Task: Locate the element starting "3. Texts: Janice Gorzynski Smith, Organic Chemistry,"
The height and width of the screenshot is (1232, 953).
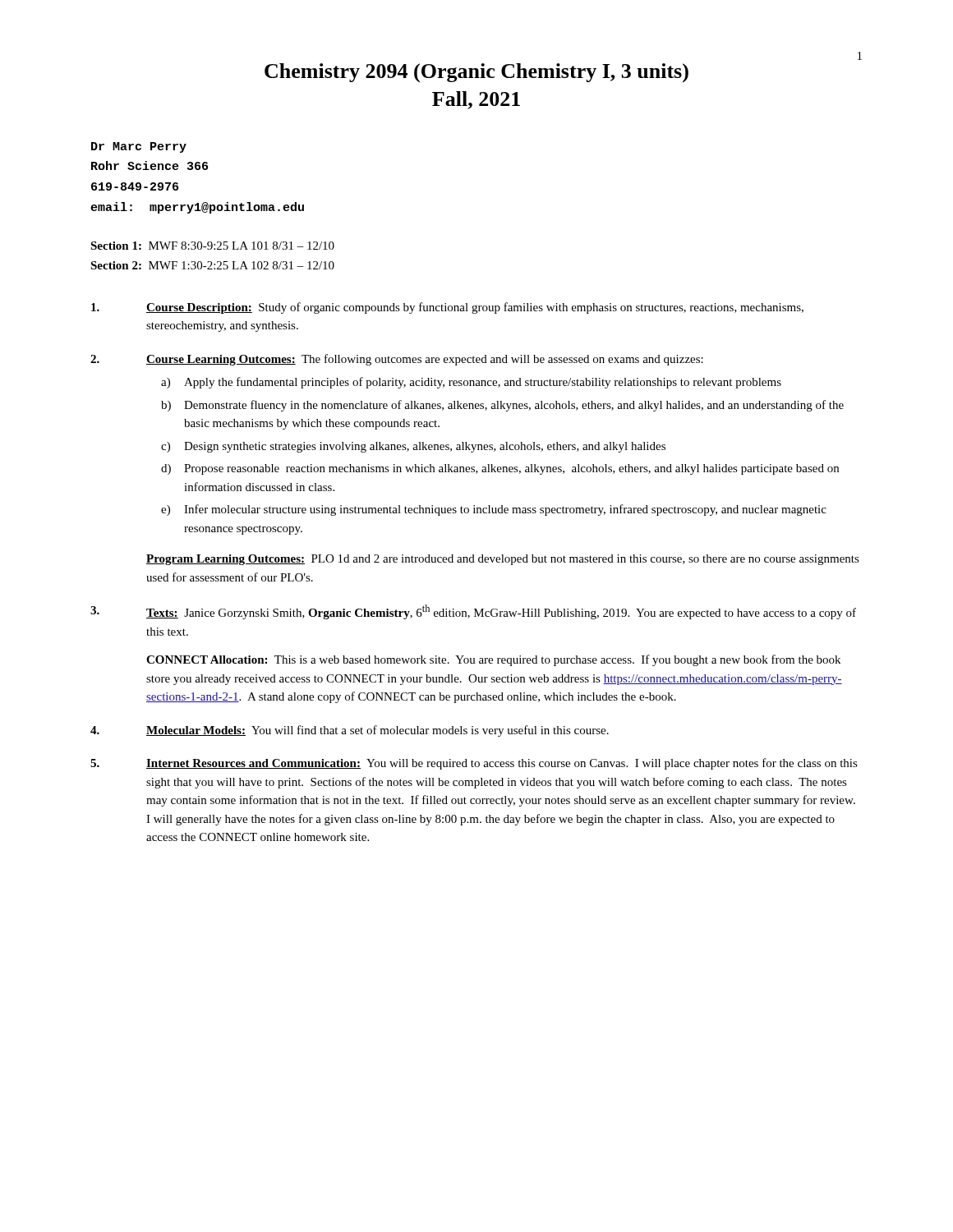Action: click(x=476, y=654)
